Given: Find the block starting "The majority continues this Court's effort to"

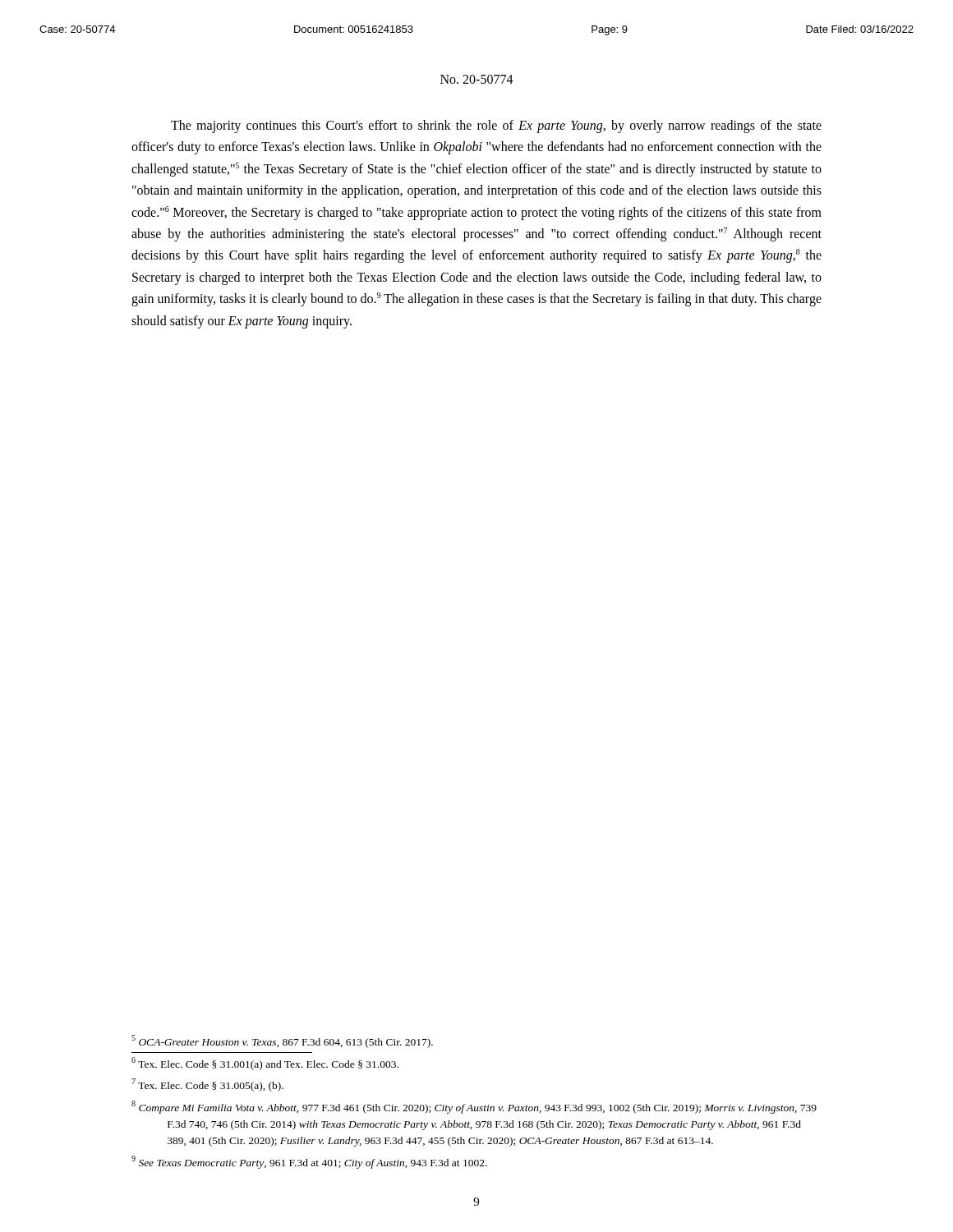Looking at the screenshot, I should point(476,223).
